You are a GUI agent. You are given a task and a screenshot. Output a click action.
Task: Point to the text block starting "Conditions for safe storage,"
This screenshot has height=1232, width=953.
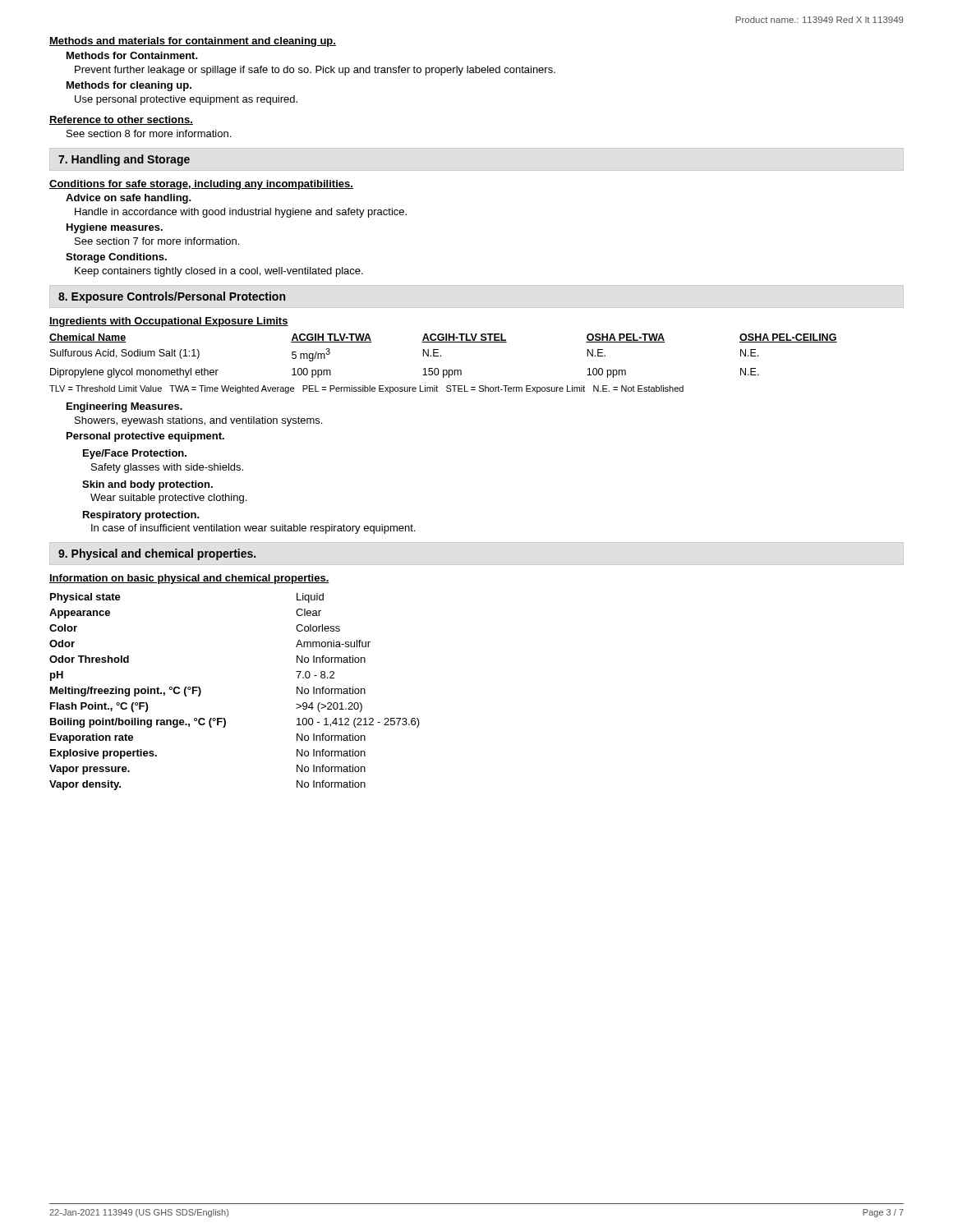[201, 184]
